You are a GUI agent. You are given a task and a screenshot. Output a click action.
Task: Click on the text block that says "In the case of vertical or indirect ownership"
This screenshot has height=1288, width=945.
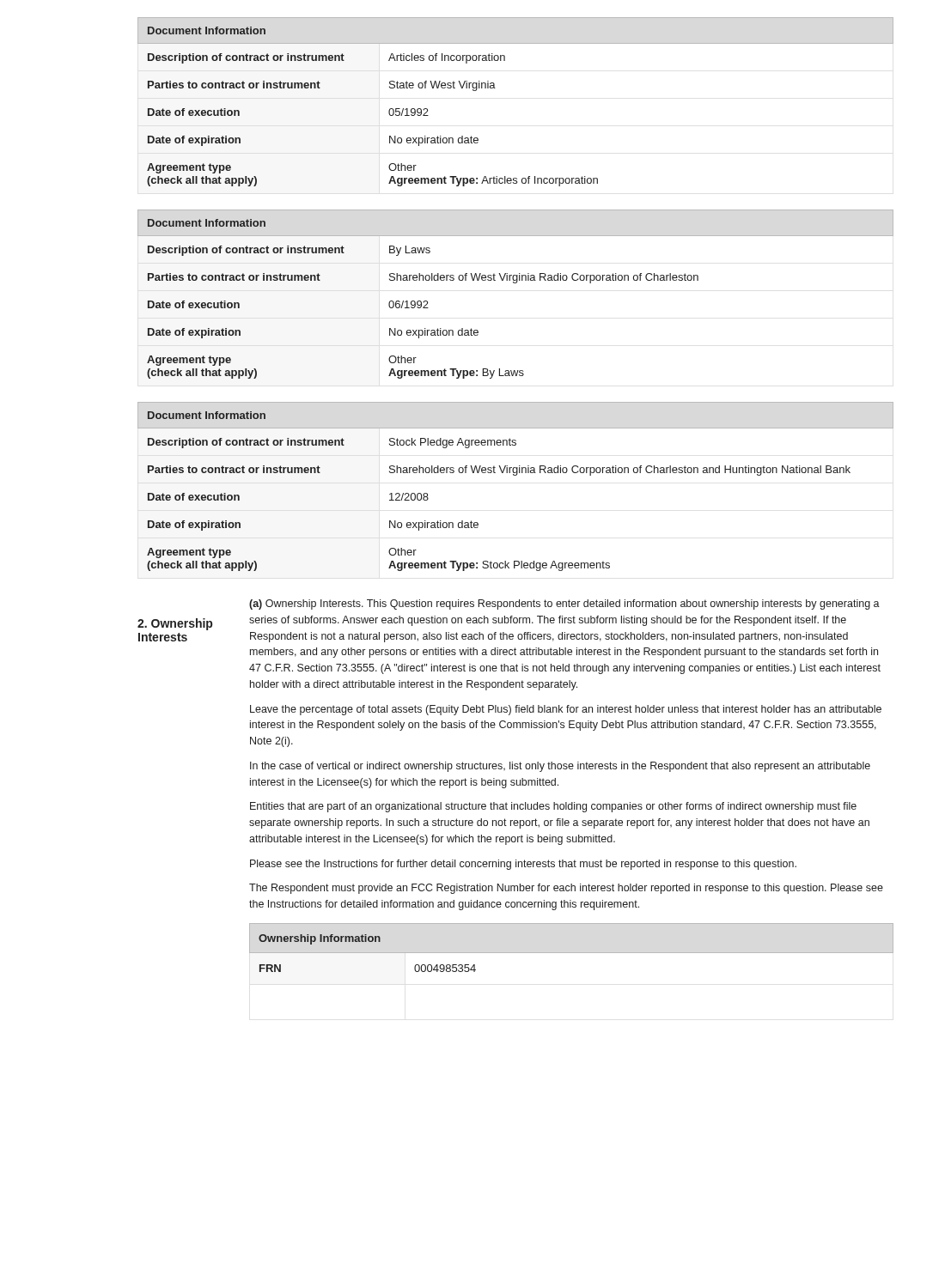(x=571, y=774)
